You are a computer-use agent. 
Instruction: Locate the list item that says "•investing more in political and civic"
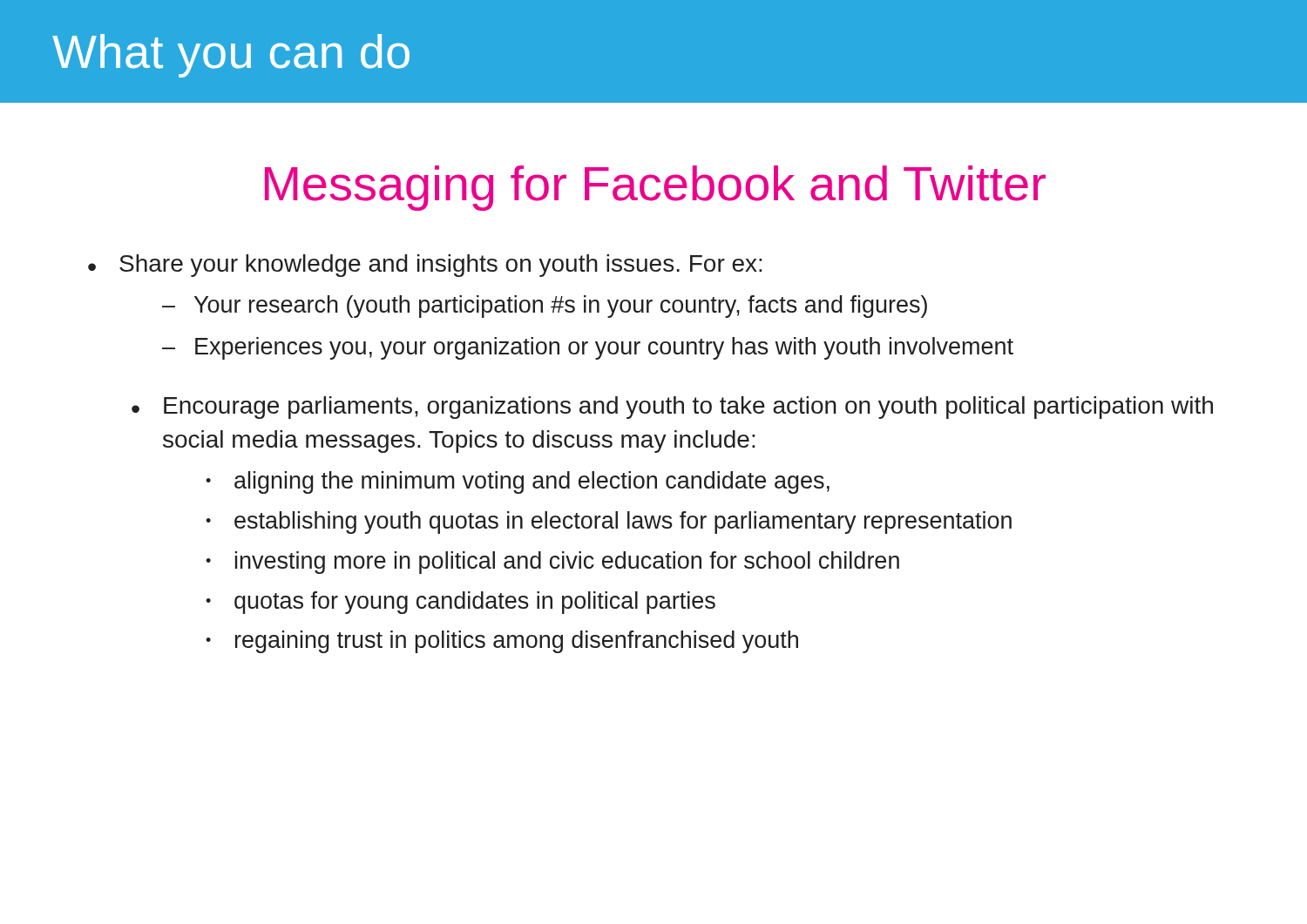(x=721, y=561)
